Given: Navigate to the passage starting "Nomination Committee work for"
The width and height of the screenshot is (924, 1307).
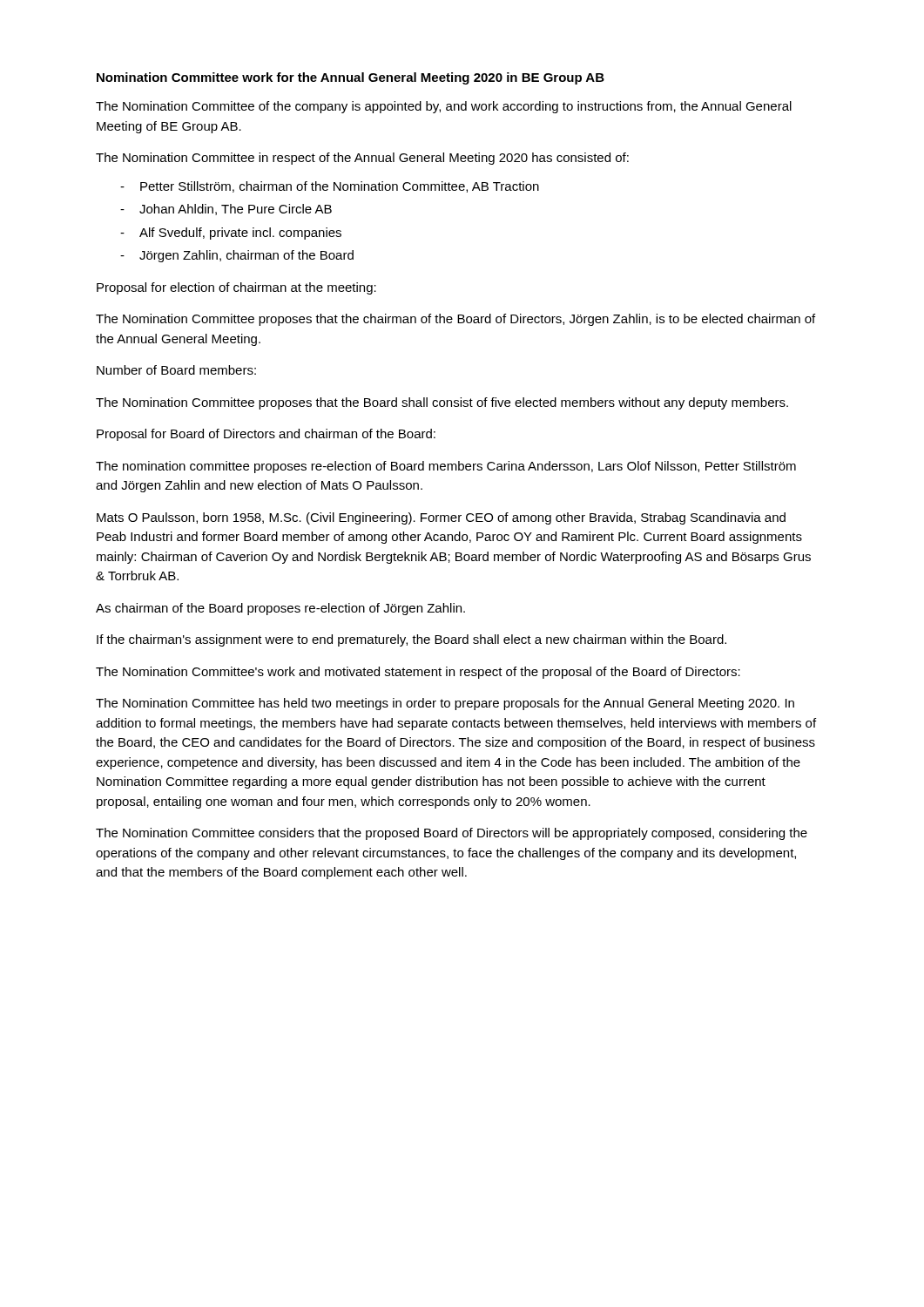Looking at the screenshot, I should [350, 77].
